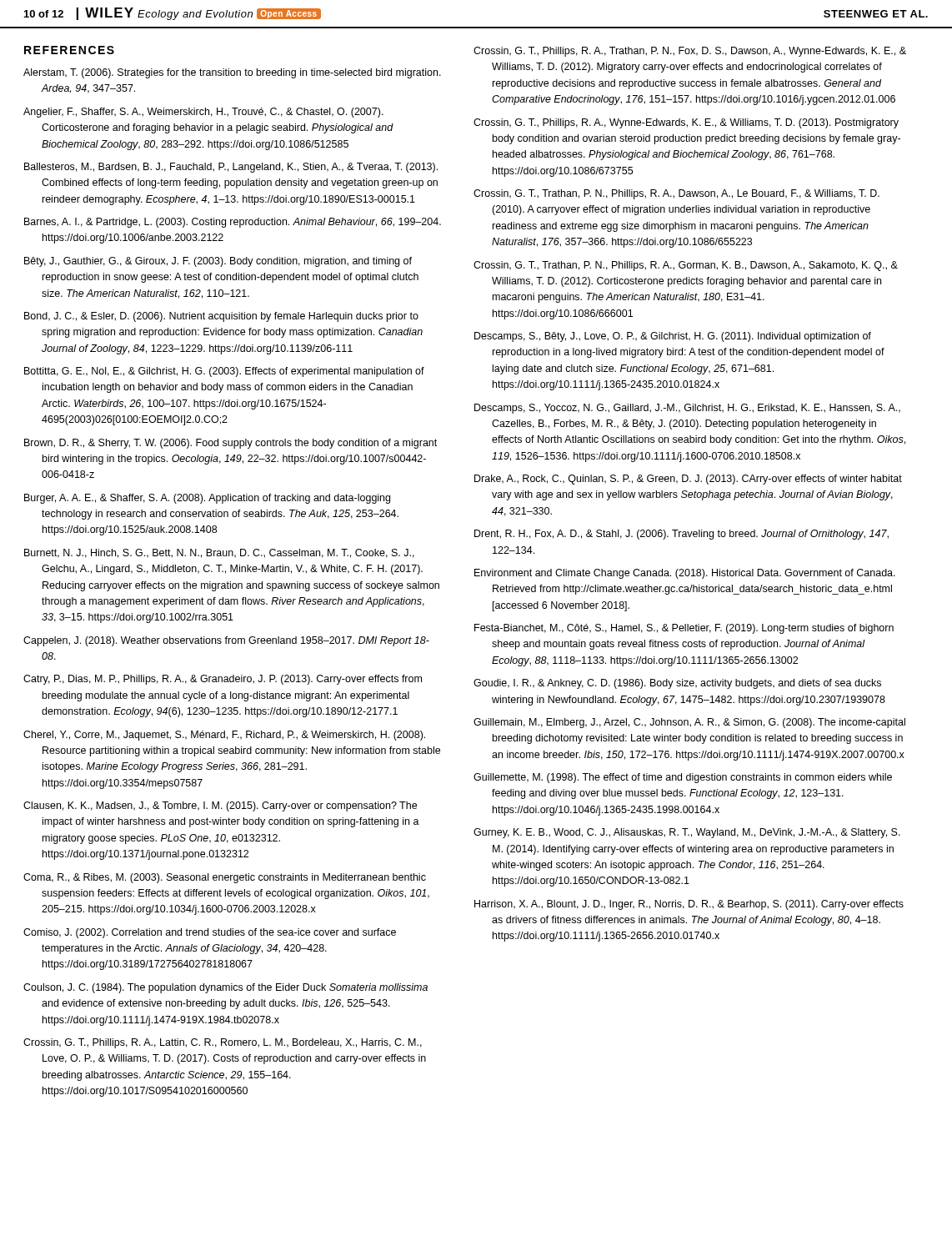Locate the element starting "Barnes, A. I., & Partridge, L."
This screenshot has height=1251, width=952.
tap(232, 230)
